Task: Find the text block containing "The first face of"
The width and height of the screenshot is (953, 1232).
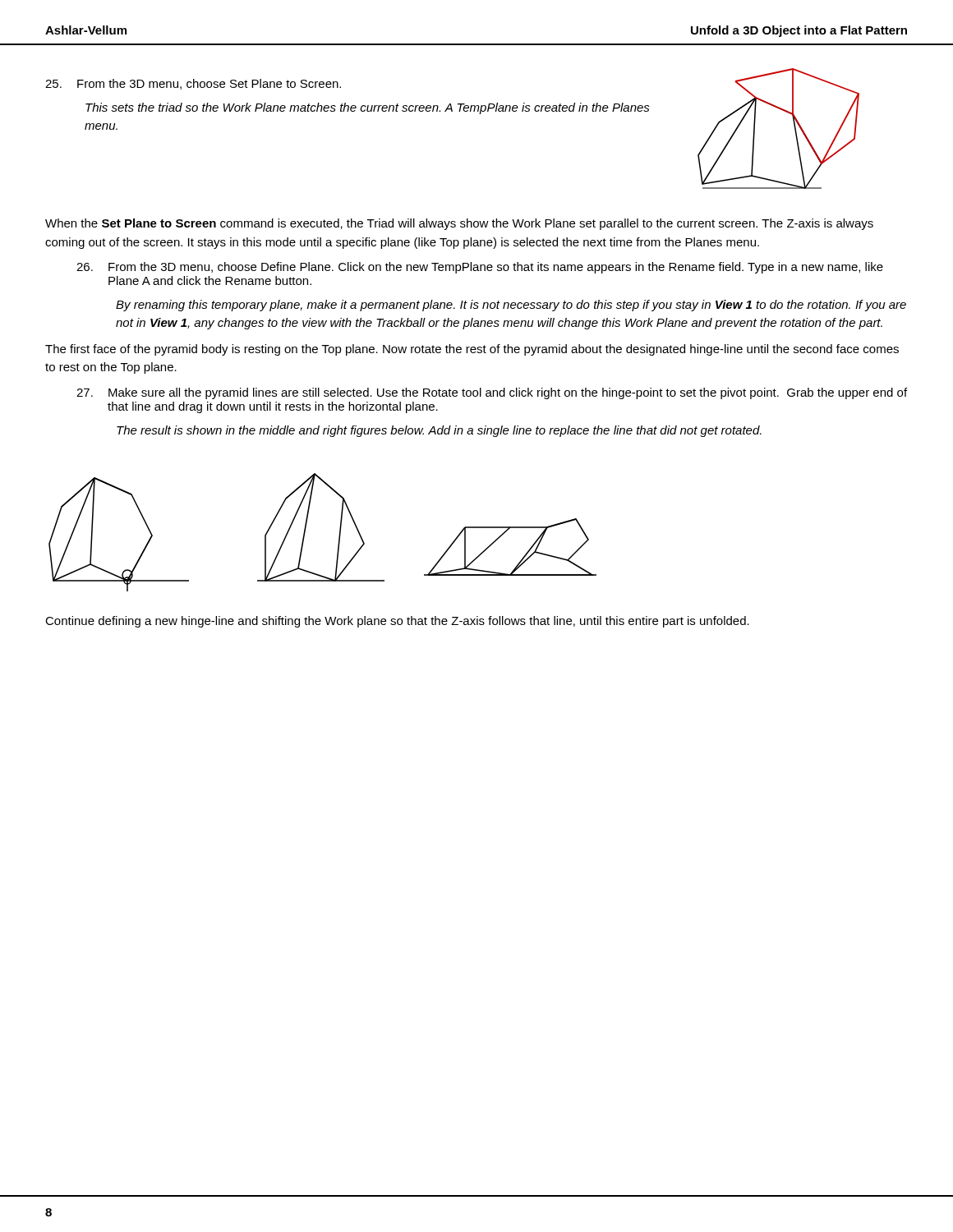Action: coord(472,357)
